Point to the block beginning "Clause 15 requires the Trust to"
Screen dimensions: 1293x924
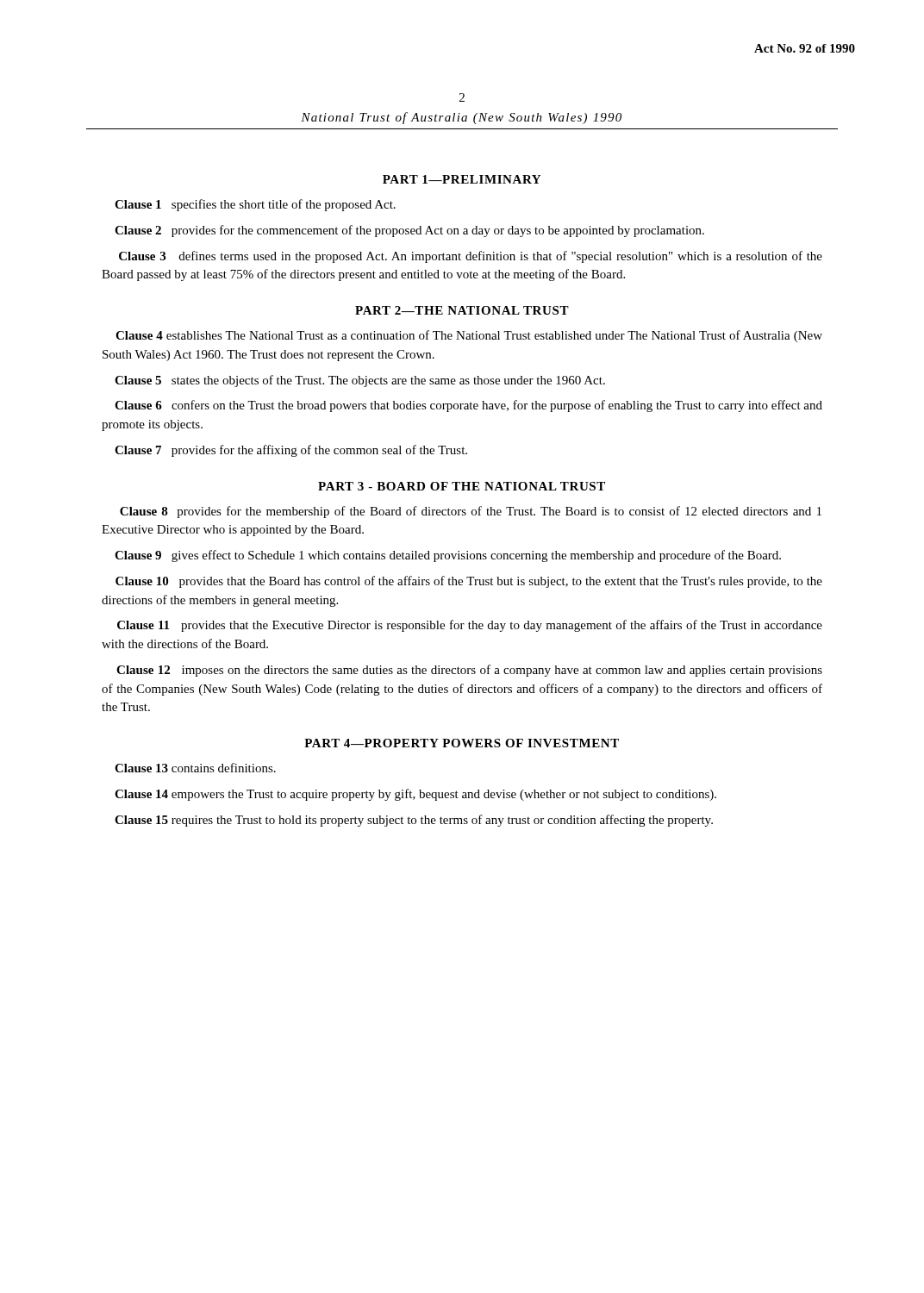coord(408,819)
